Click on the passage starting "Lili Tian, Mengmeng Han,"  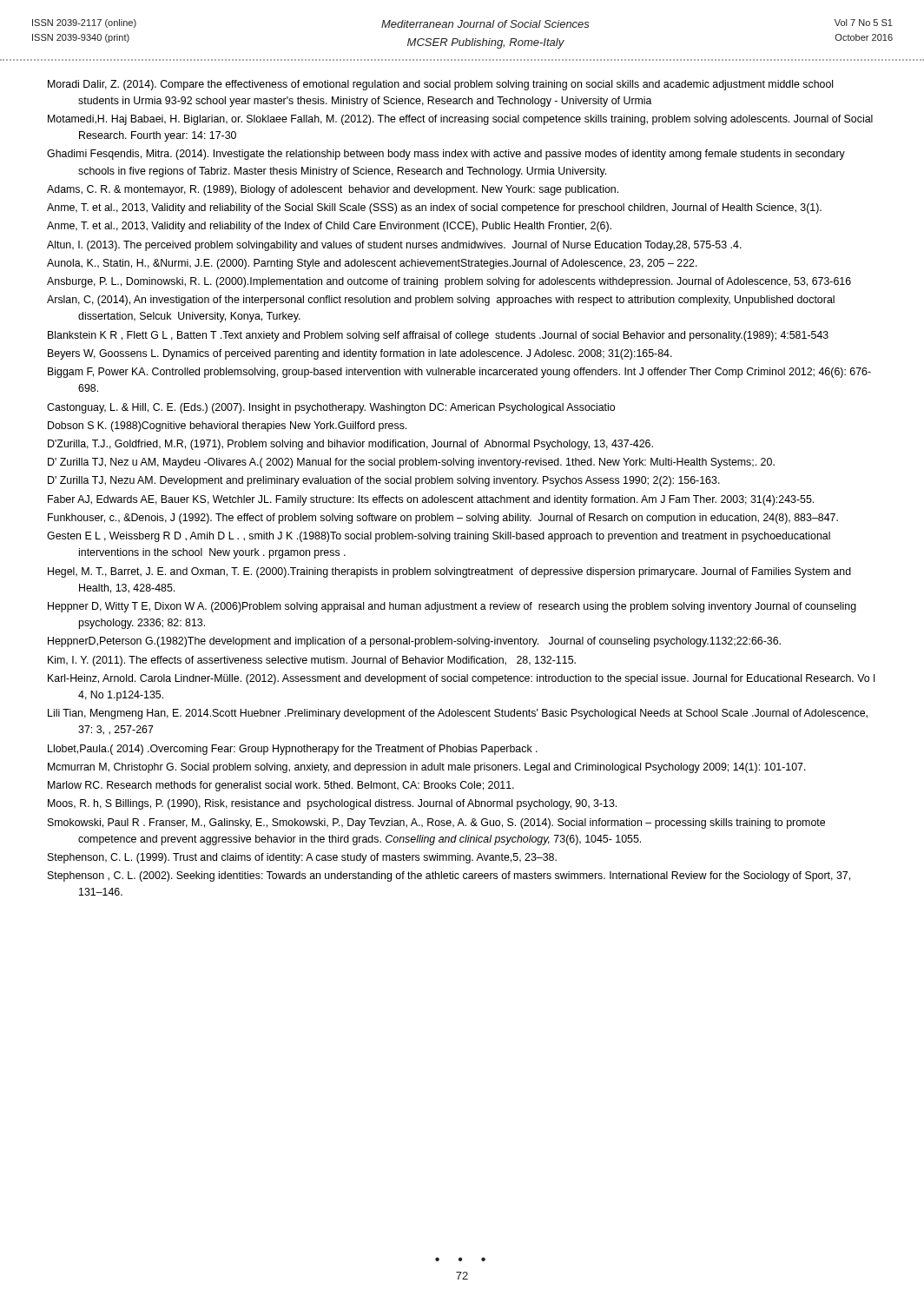coord(458,722)
